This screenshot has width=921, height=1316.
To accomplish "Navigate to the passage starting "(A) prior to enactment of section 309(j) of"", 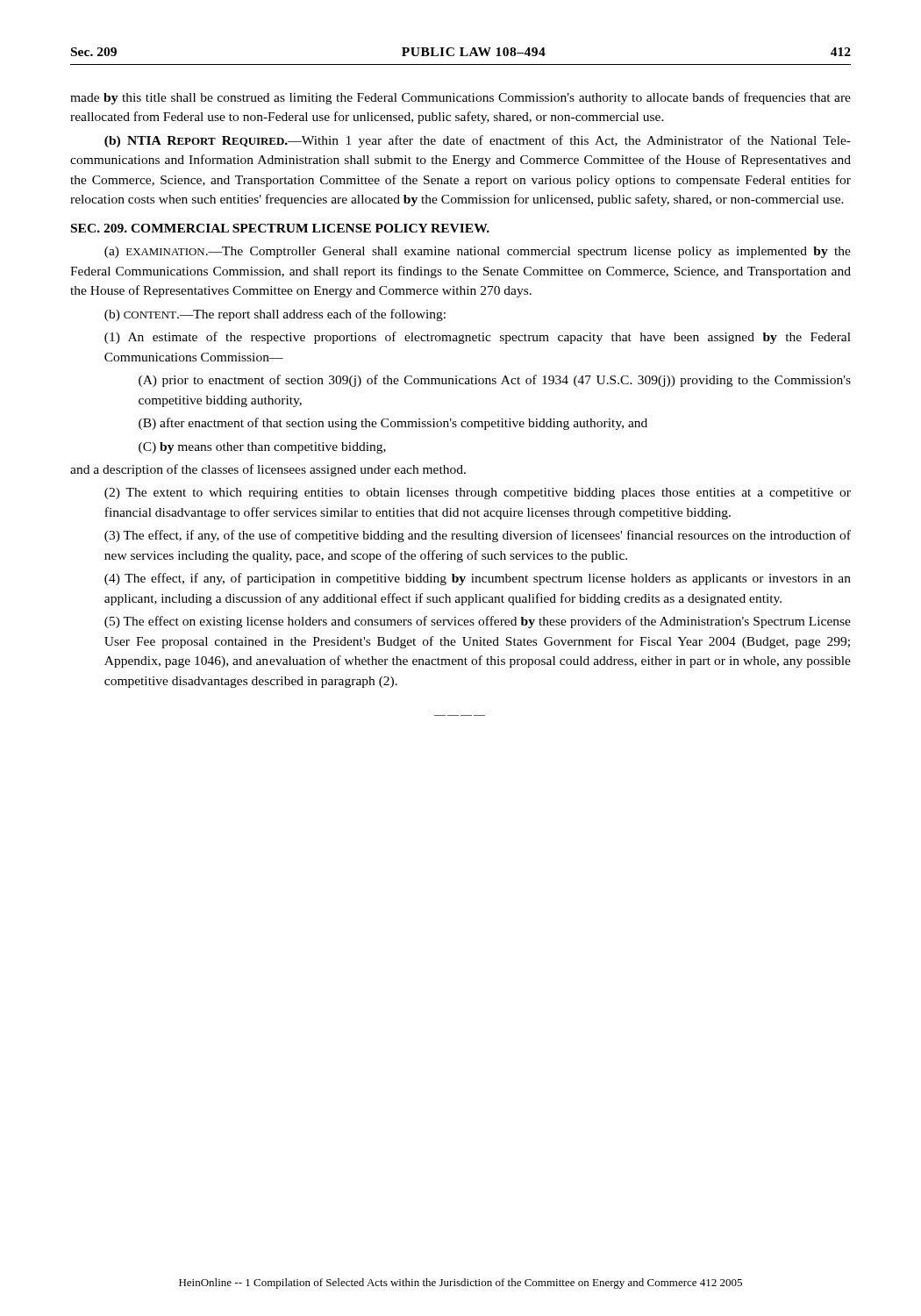I will pos(494,390).
